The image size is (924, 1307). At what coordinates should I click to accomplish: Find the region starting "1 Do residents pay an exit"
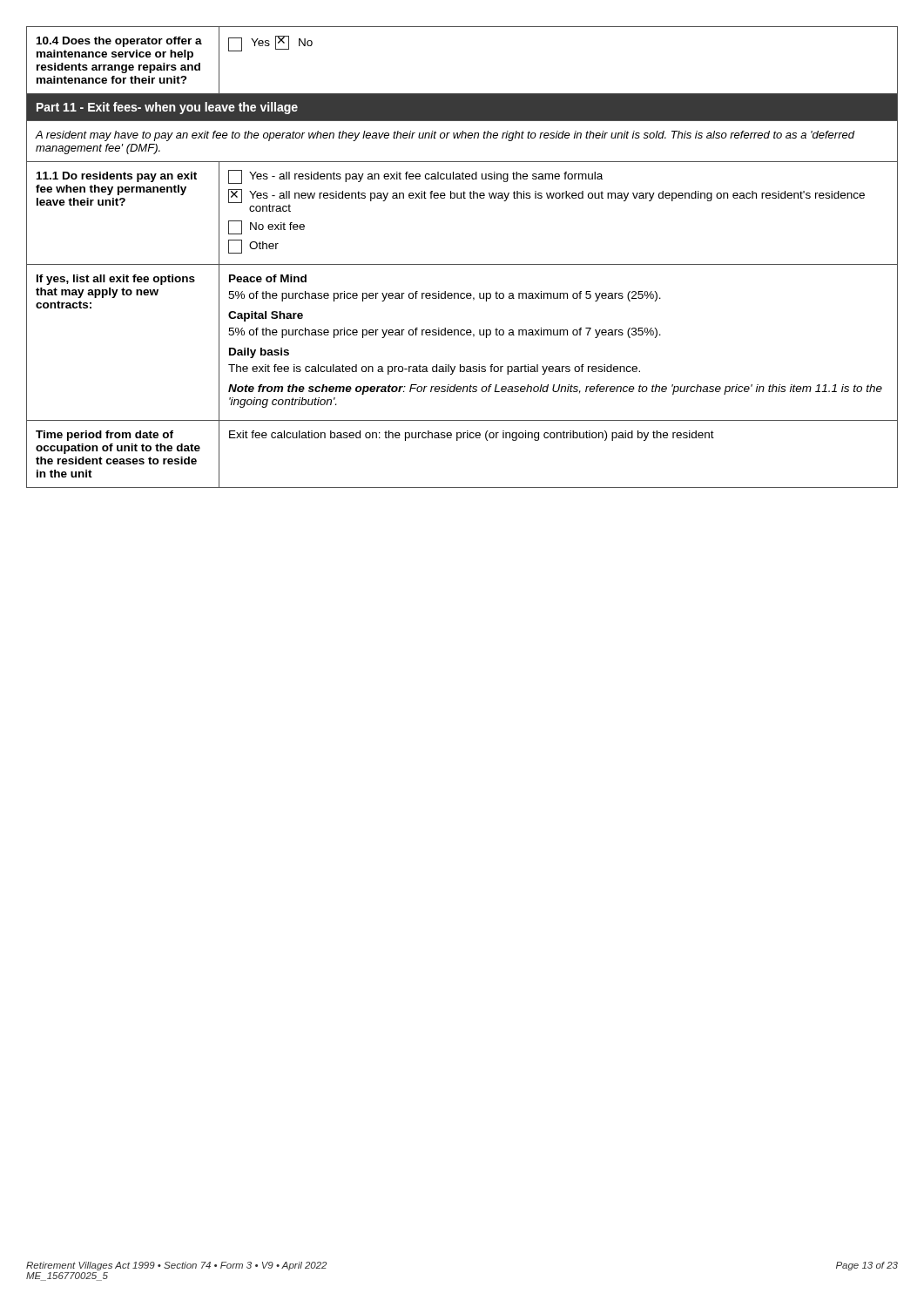coord(116,189)
